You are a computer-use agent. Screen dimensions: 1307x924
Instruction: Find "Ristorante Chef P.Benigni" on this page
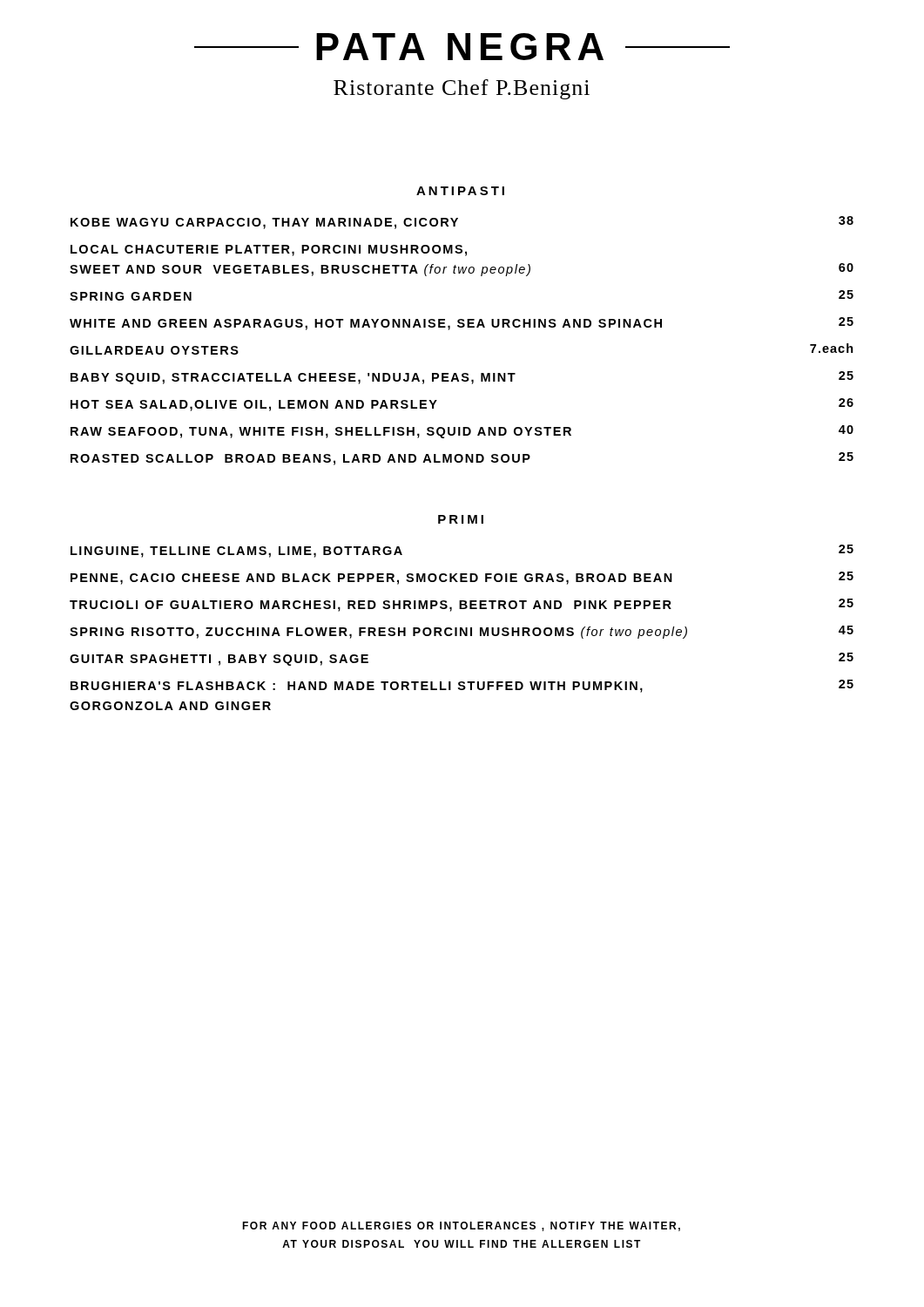pos(462,88)
